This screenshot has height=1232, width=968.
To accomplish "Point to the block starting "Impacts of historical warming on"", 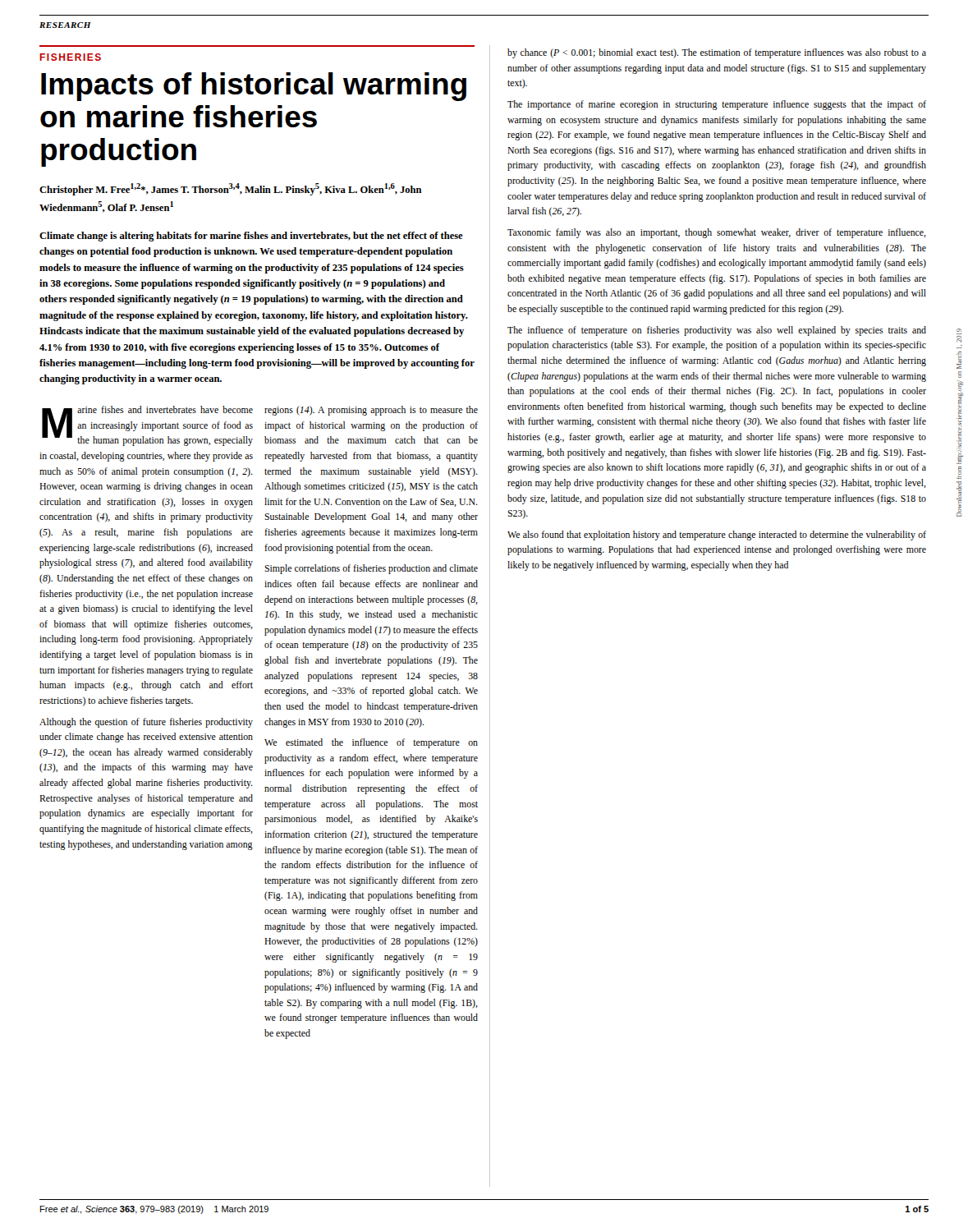I will point(254,117).
